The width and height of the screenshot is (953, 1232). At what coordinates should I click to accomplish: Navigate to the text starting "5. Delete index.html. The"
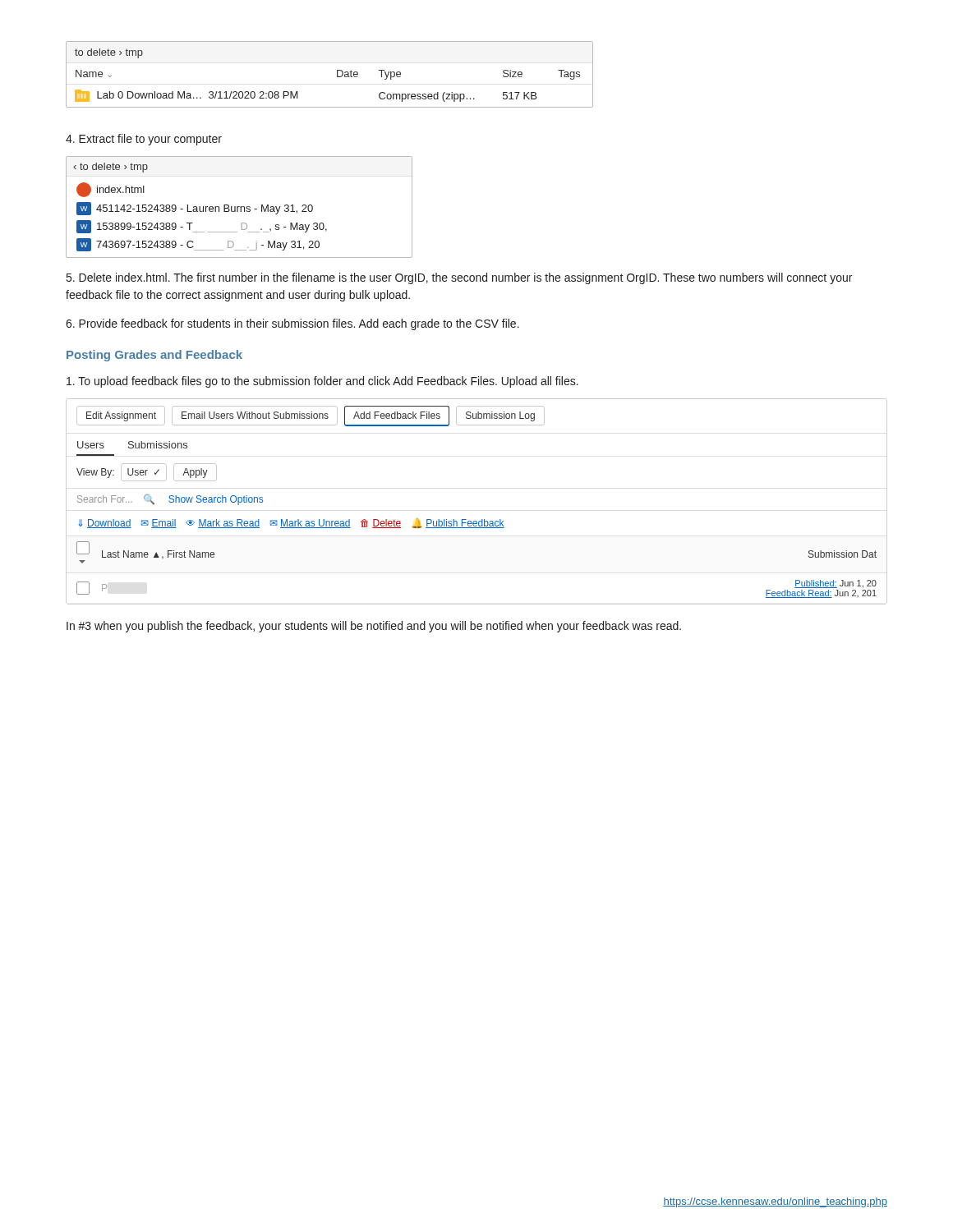click(x=459, y=286)
